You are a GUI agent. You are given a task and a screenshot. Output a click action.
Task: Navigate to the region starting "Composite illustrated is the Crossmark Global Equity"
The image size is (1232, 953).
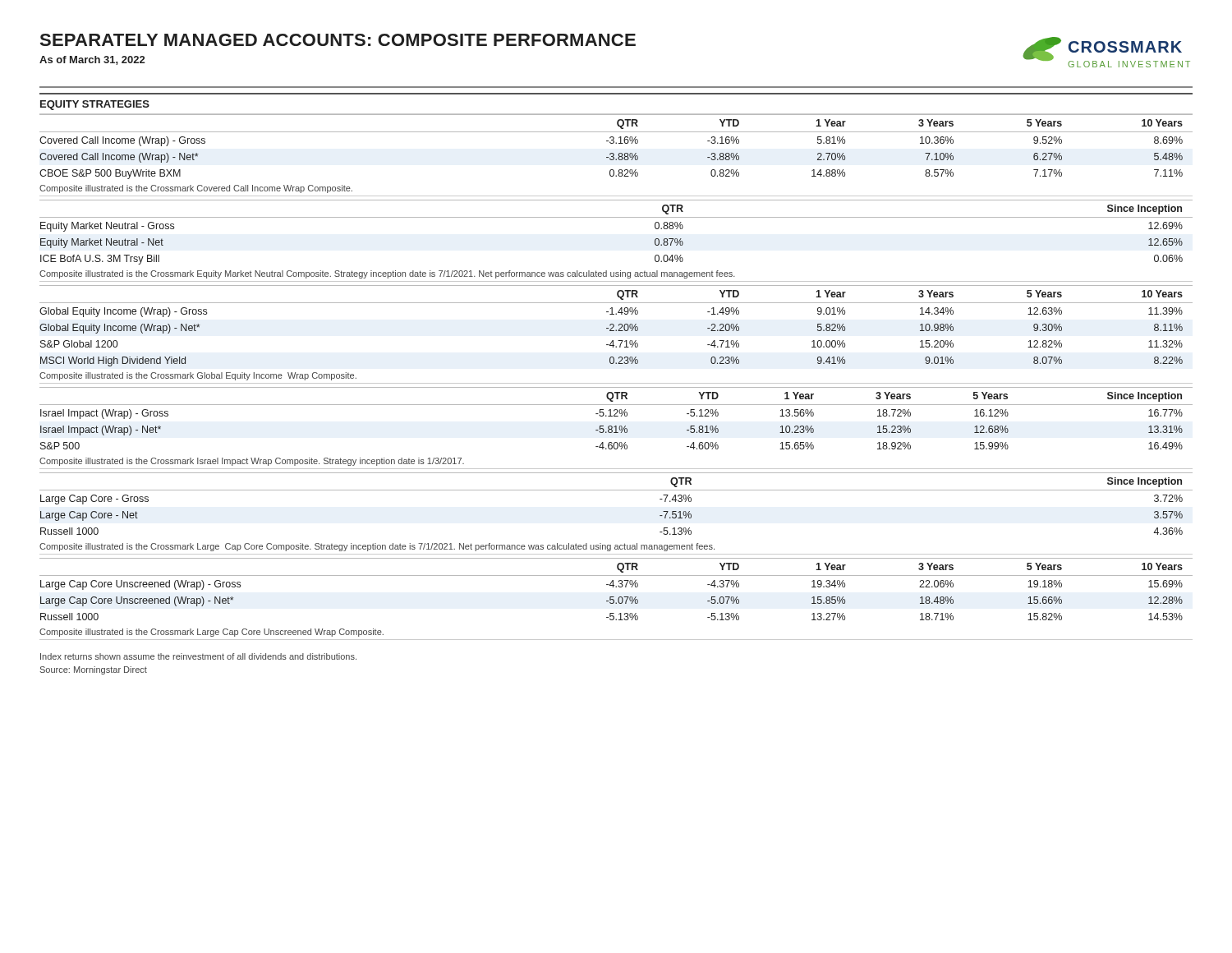(198, 375)
